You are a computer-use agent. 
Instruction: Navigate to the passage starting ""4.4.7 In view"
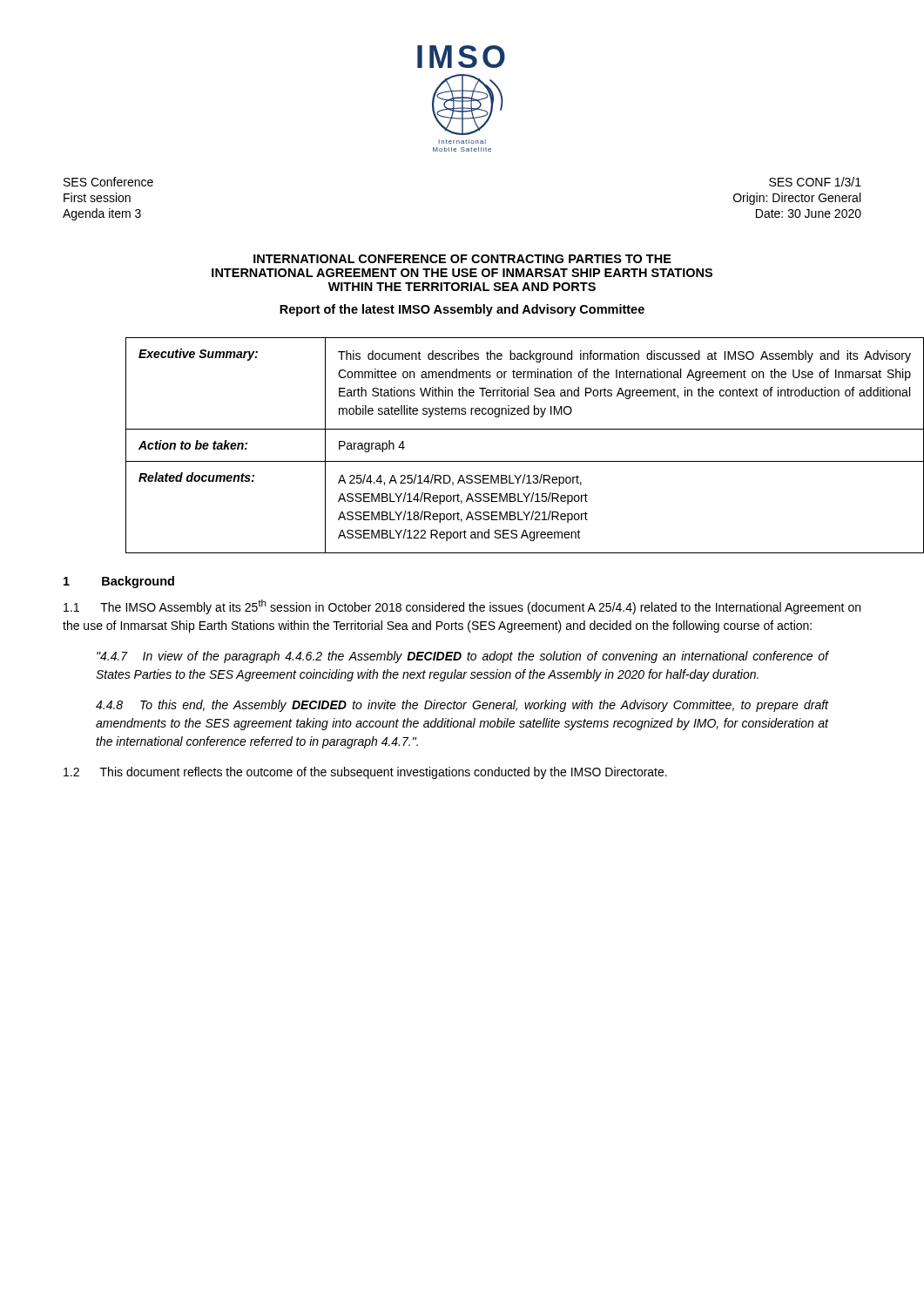[462, 665]
